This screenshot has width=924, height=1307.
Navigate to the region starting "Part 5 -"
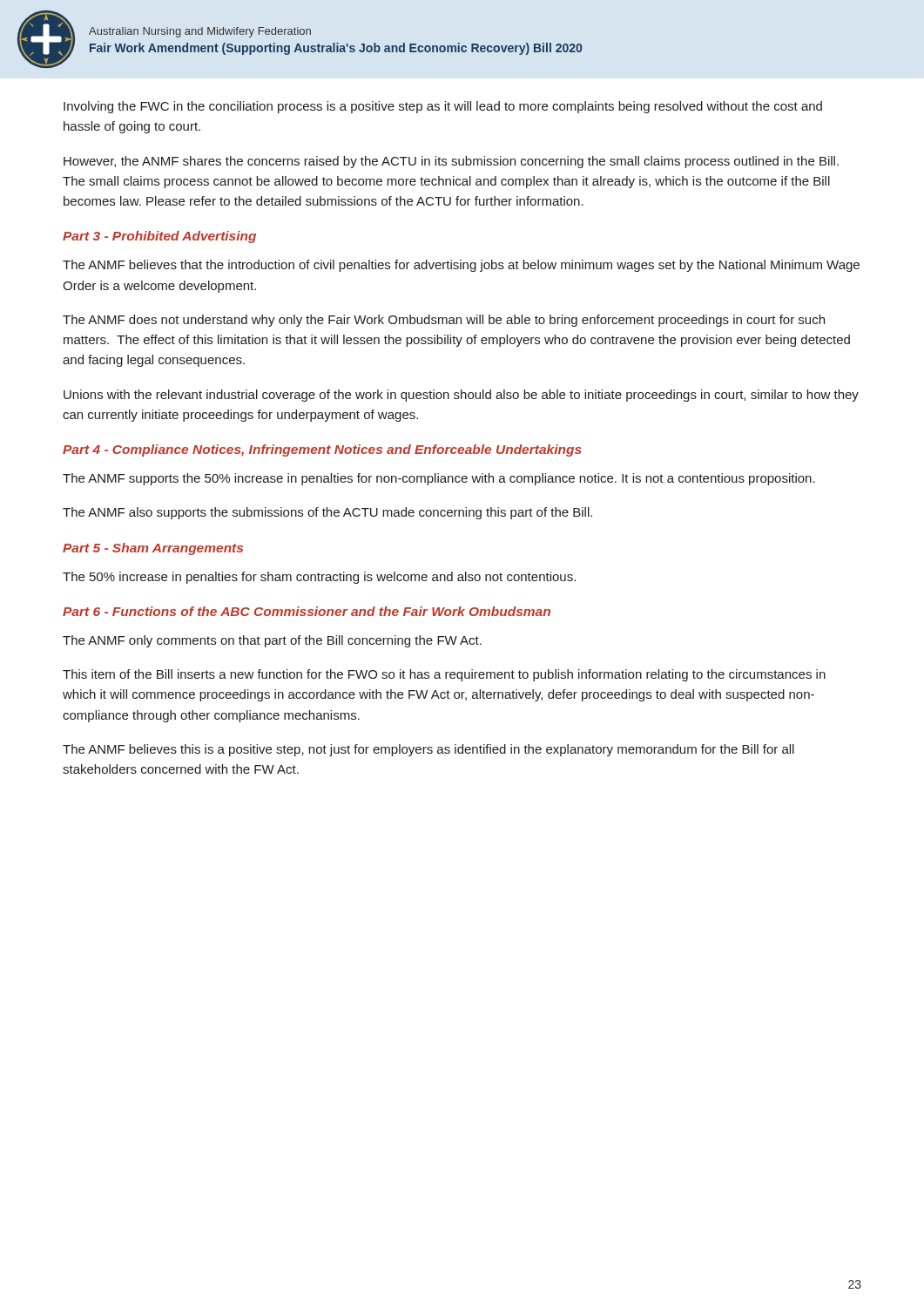point(153,547)
